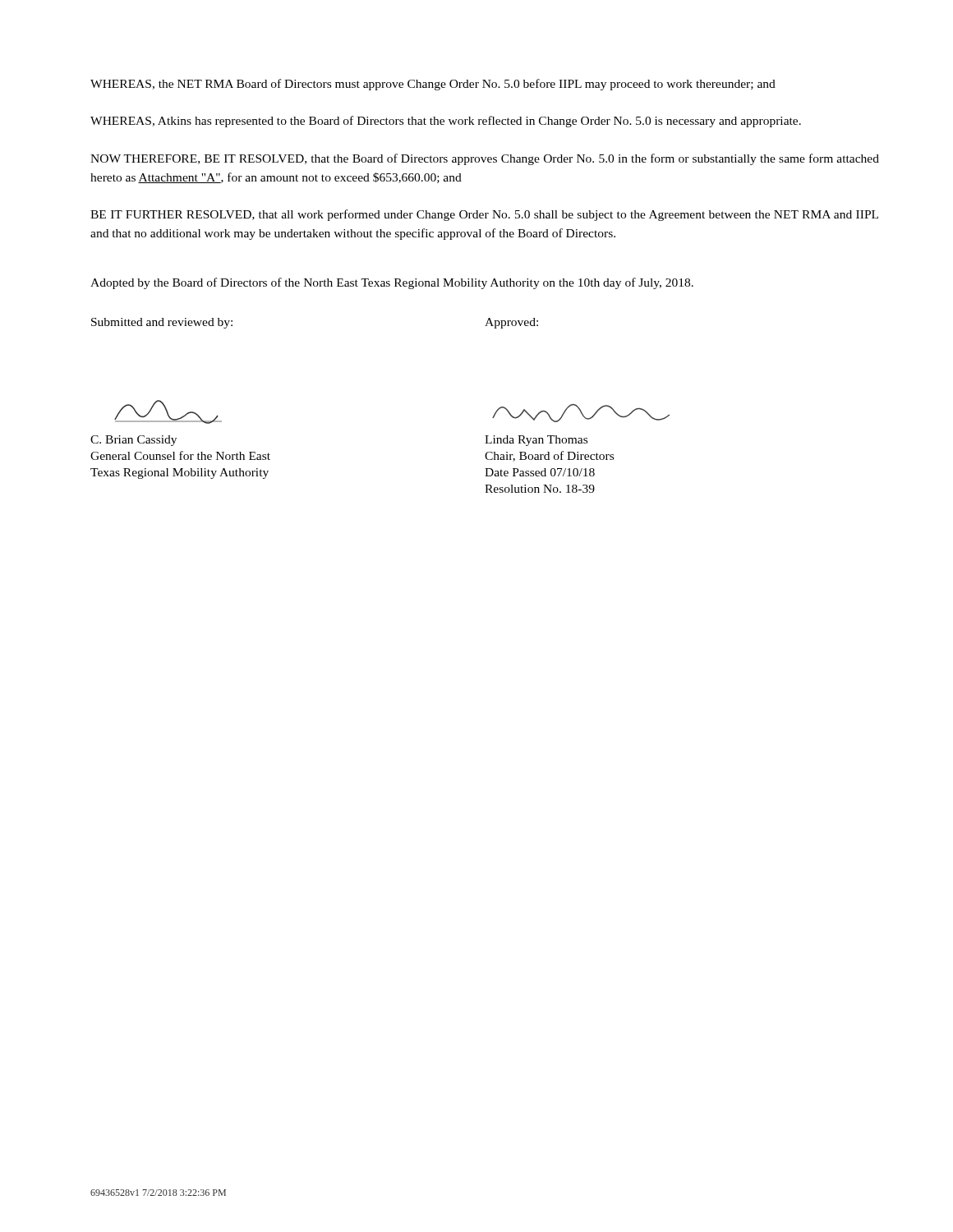Screen dimensions: 1232x953
Task: Find the block on this page that starts "WHEREAS, the NET RMA Board"
Action: coord(433,83)
